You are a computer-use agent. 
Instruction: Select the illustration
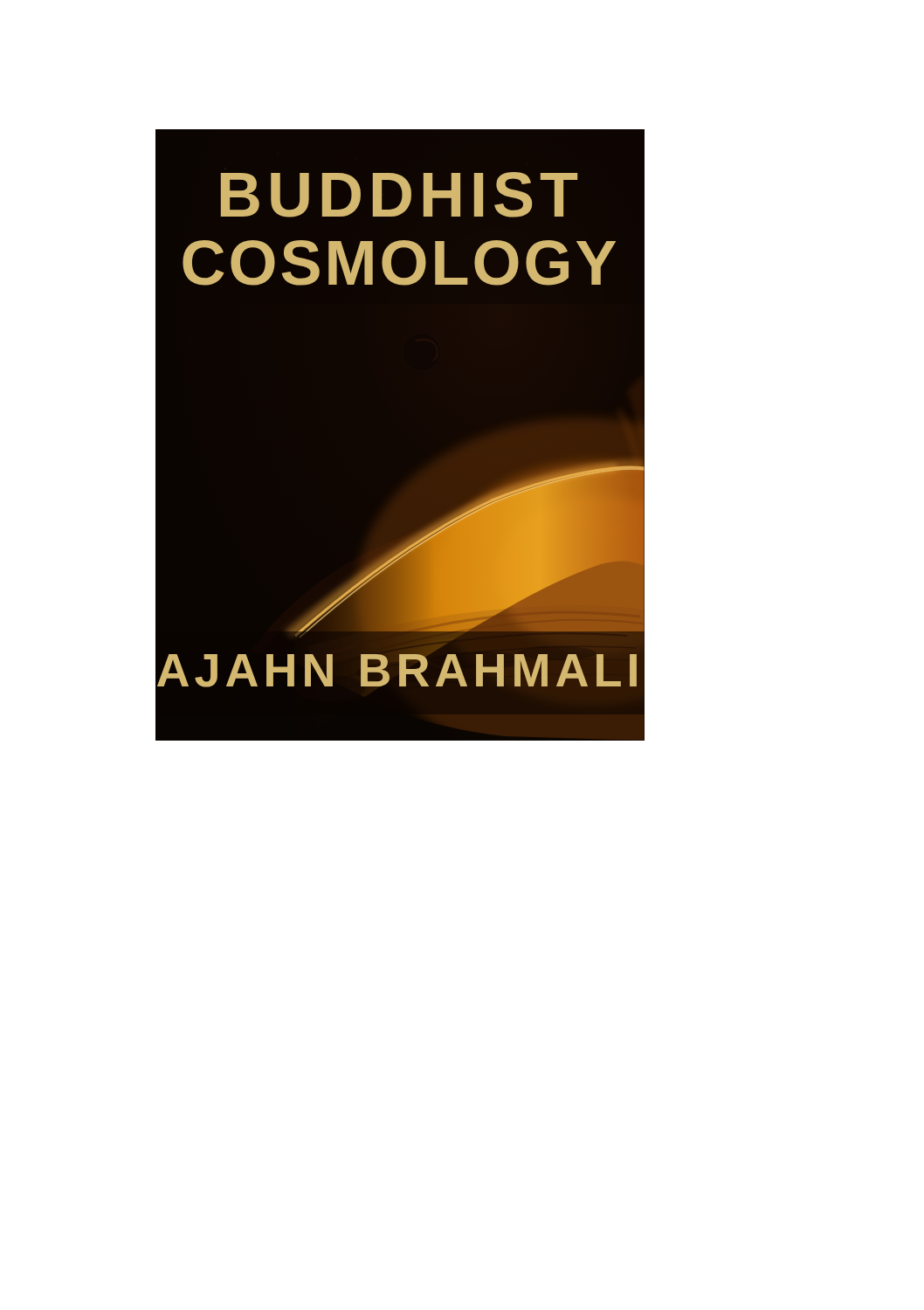(400, 435)
